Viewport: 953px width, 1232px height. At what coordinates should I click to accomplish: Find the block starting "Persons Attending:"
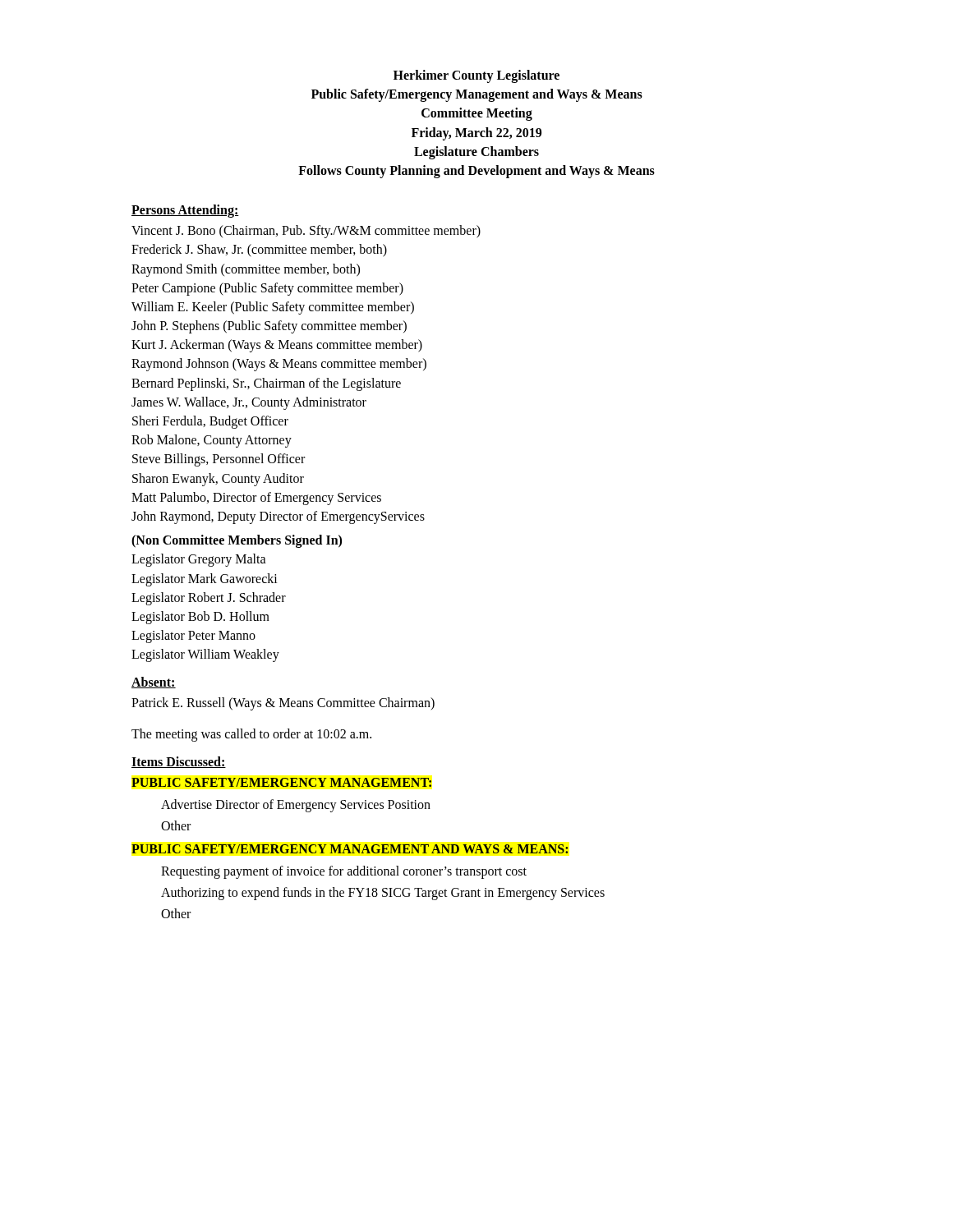(x=185, y=210)
